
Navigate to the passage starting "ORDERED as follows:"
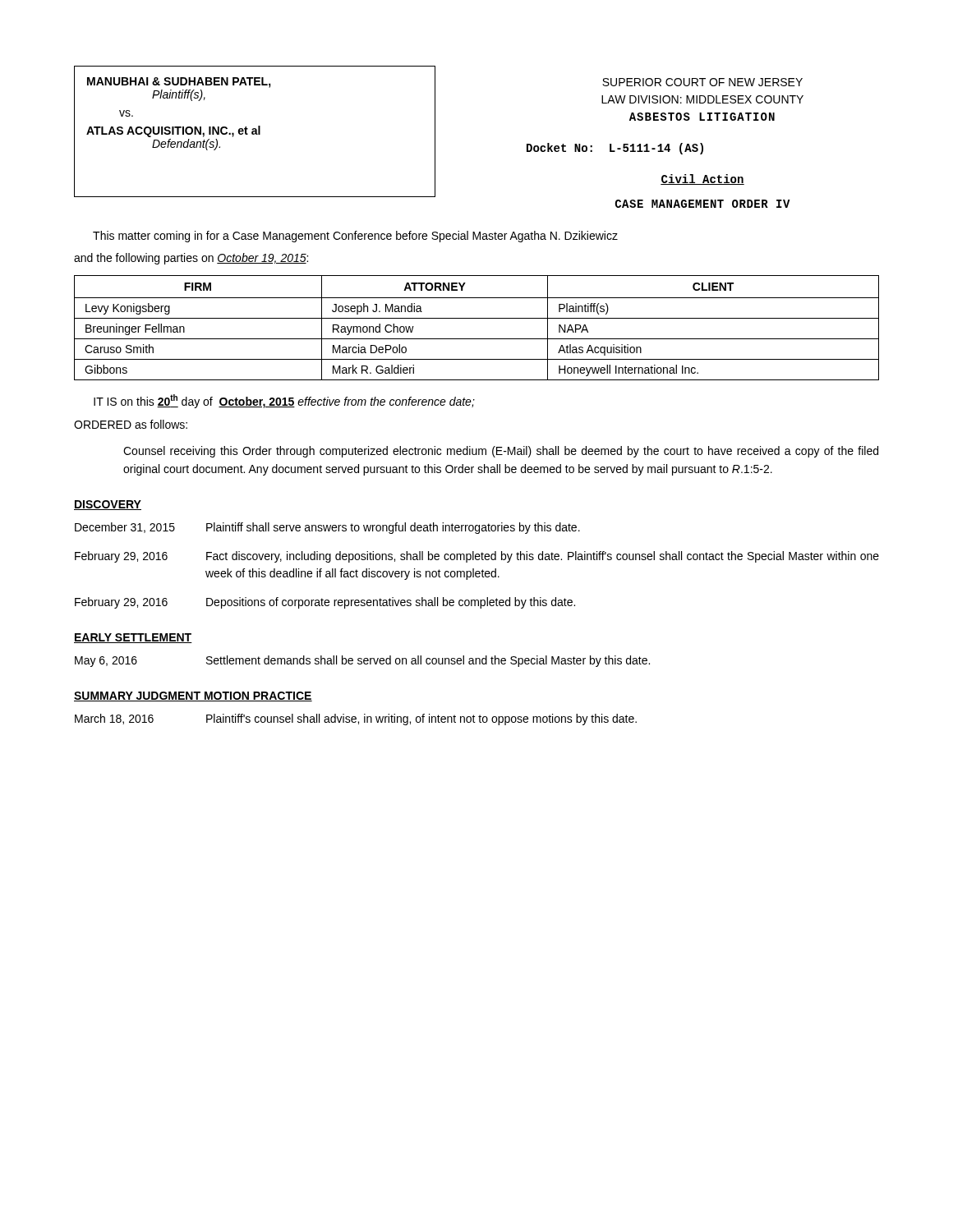tap(131, 424)
